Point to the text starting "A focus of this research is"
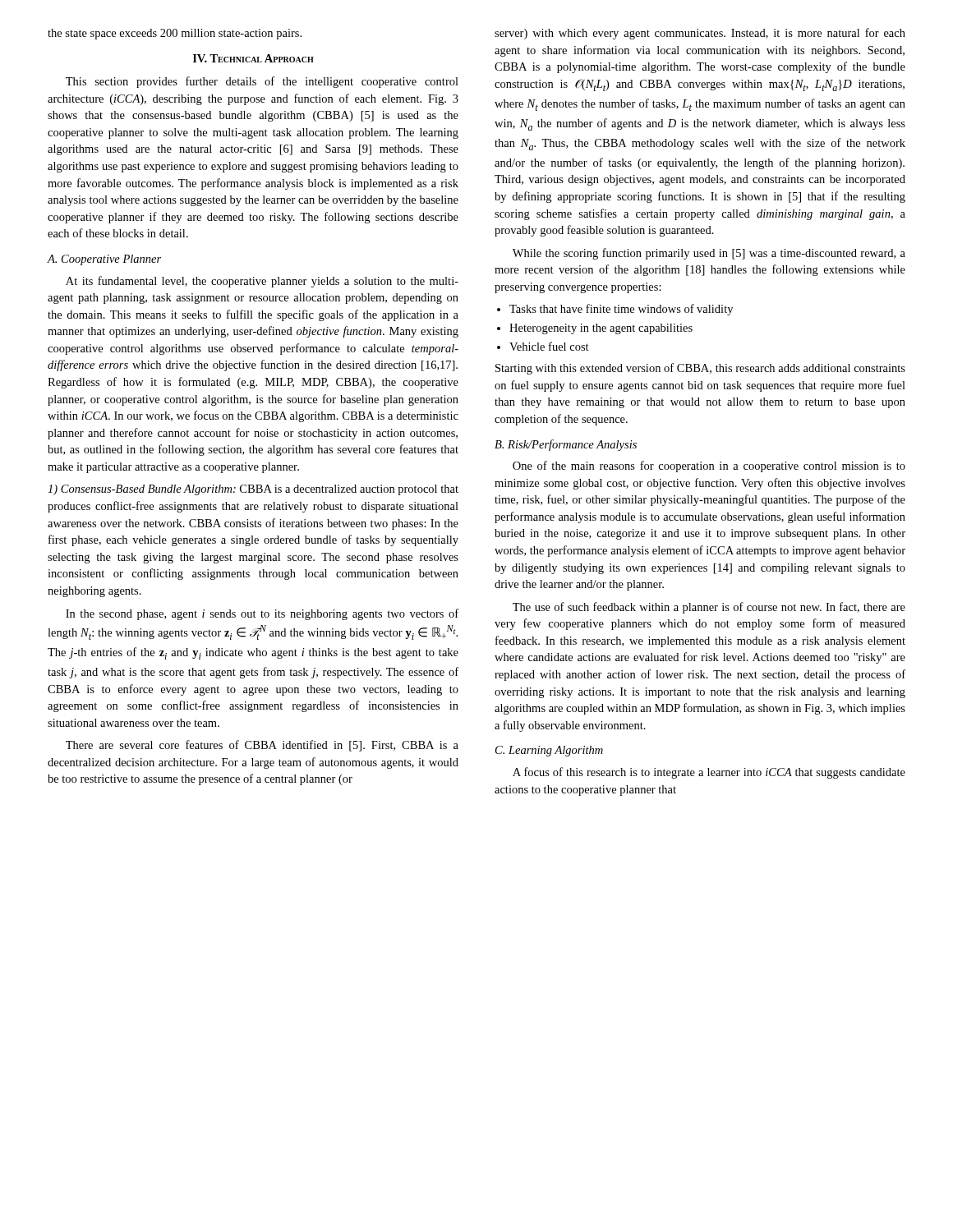 [700, 781]
